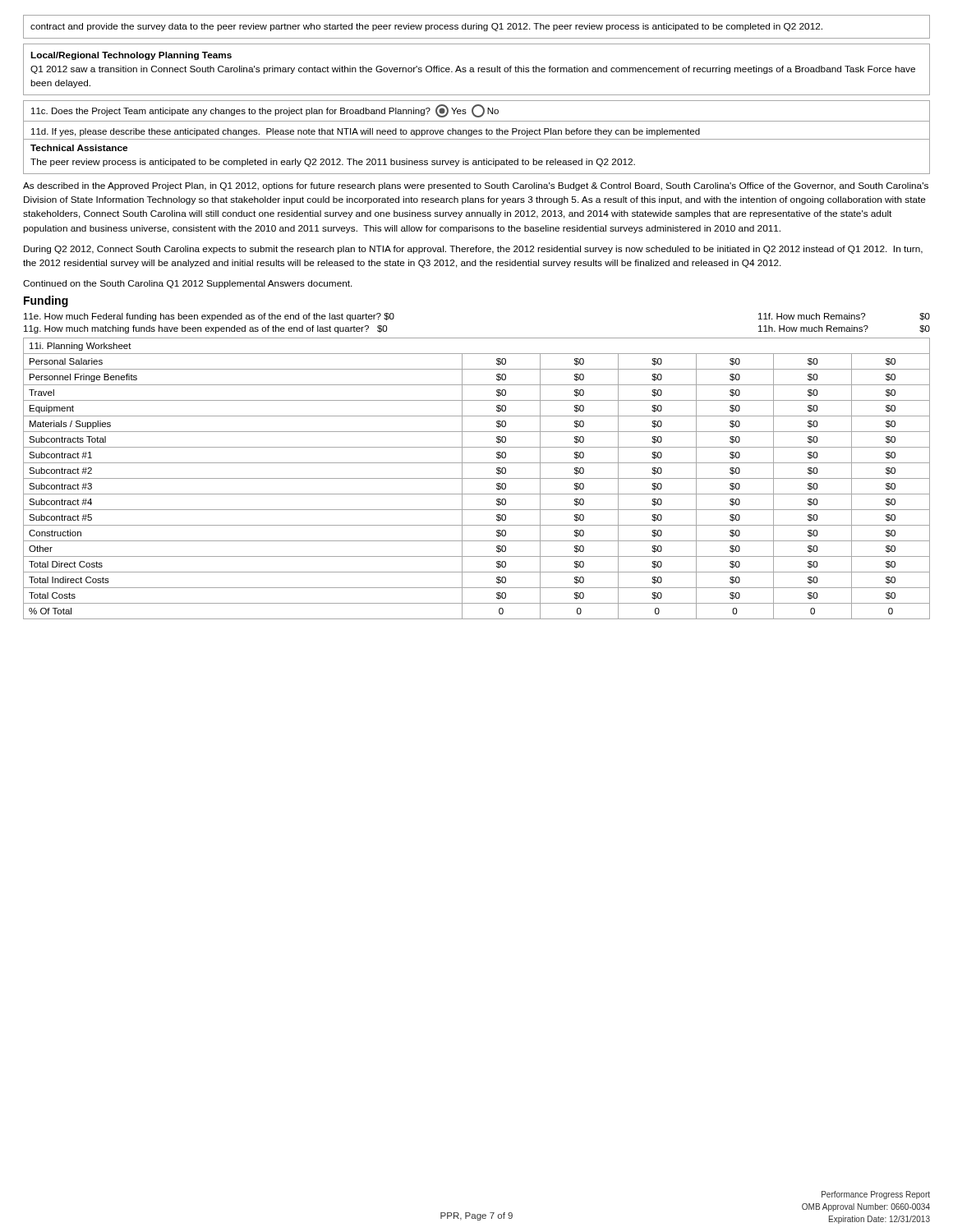This screenshot has height=1232, width=953.
Task: Find the text block that says "Local/Regional Technology Planning Teams Q1"
Action: click(x=473, y=69)
